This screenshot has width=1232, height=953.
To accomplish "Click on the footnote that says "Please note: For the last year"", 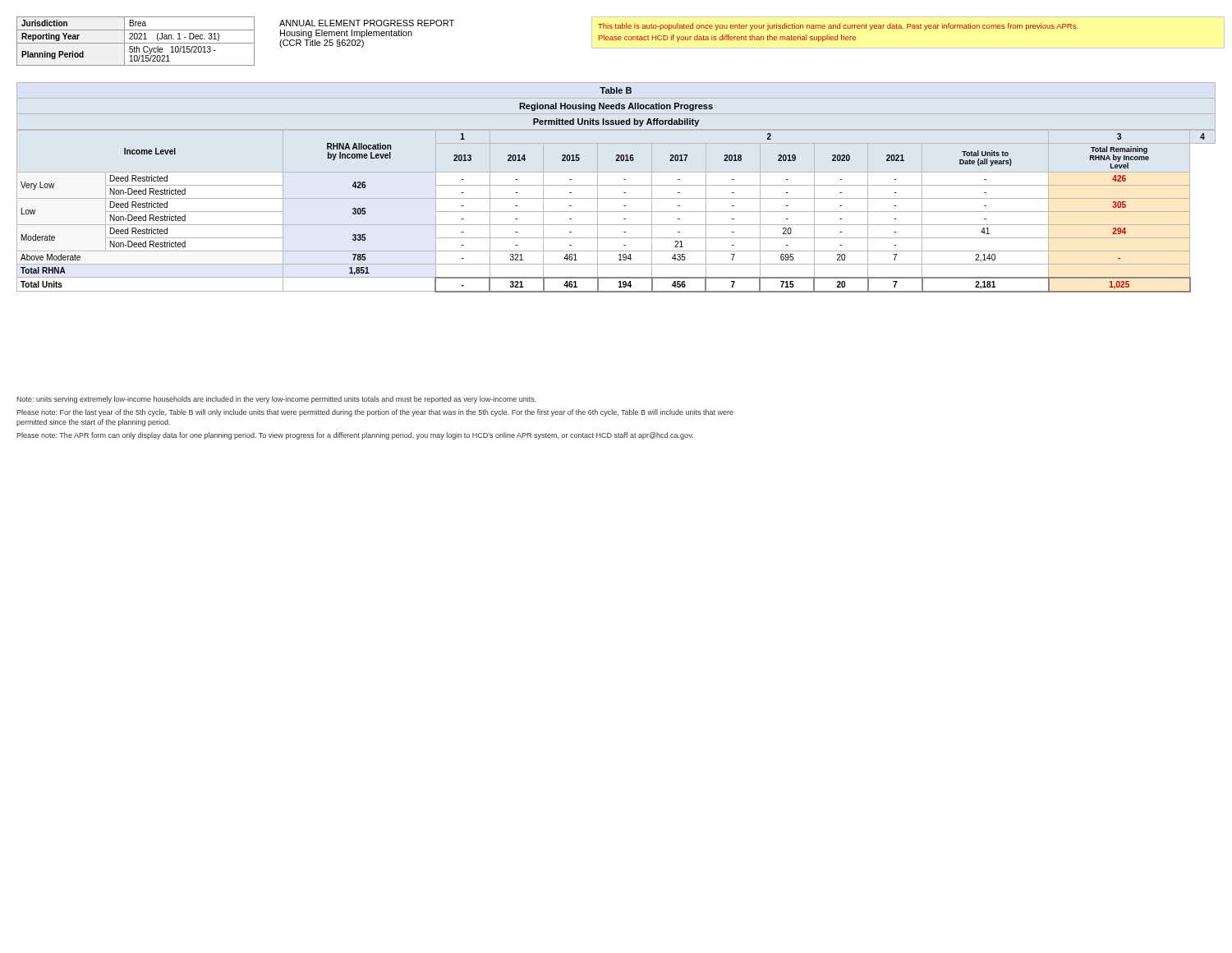I will coord(375,412).
